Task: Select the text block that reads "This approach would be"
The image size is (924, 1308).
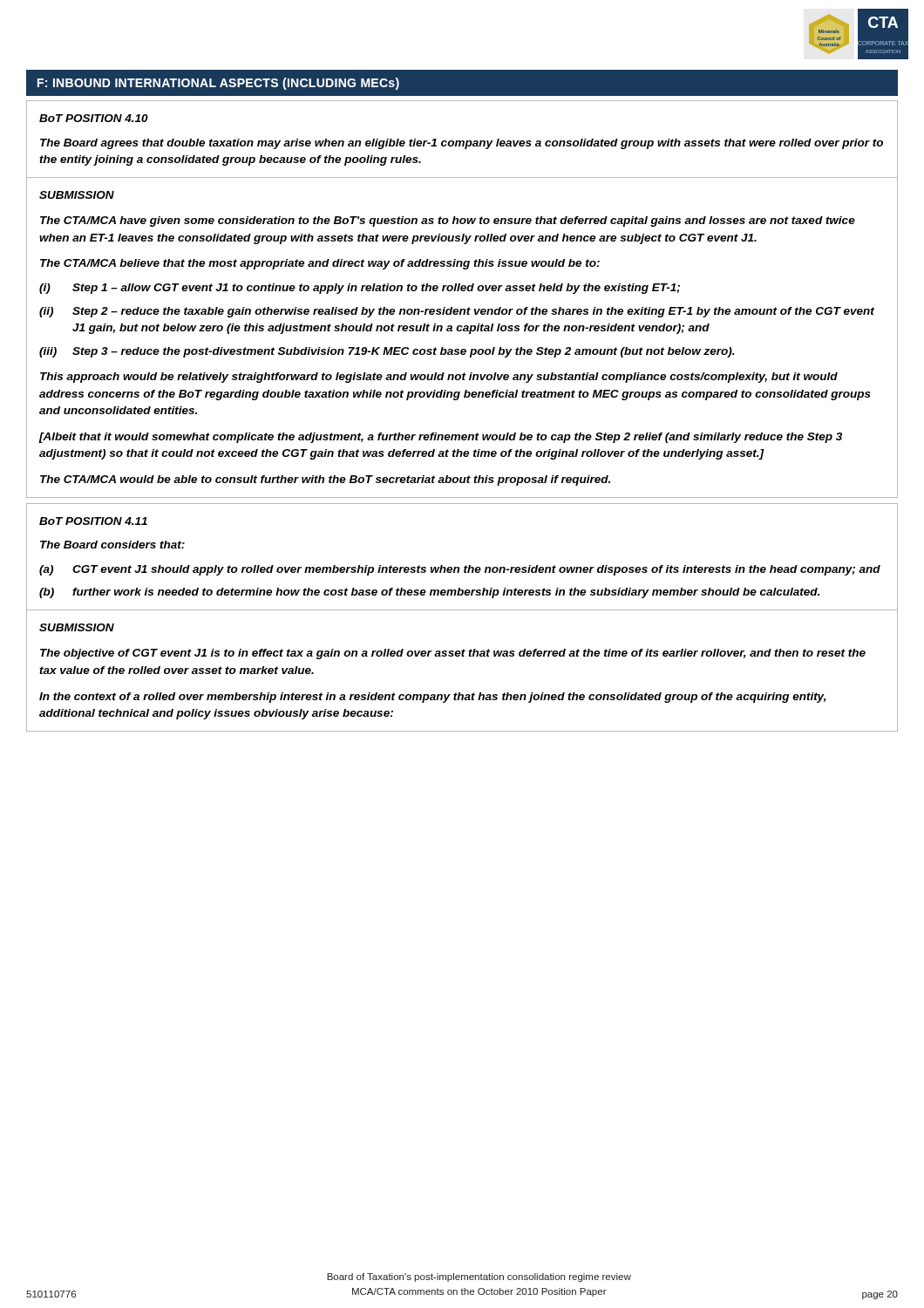Action: click(x=462, y=394)
